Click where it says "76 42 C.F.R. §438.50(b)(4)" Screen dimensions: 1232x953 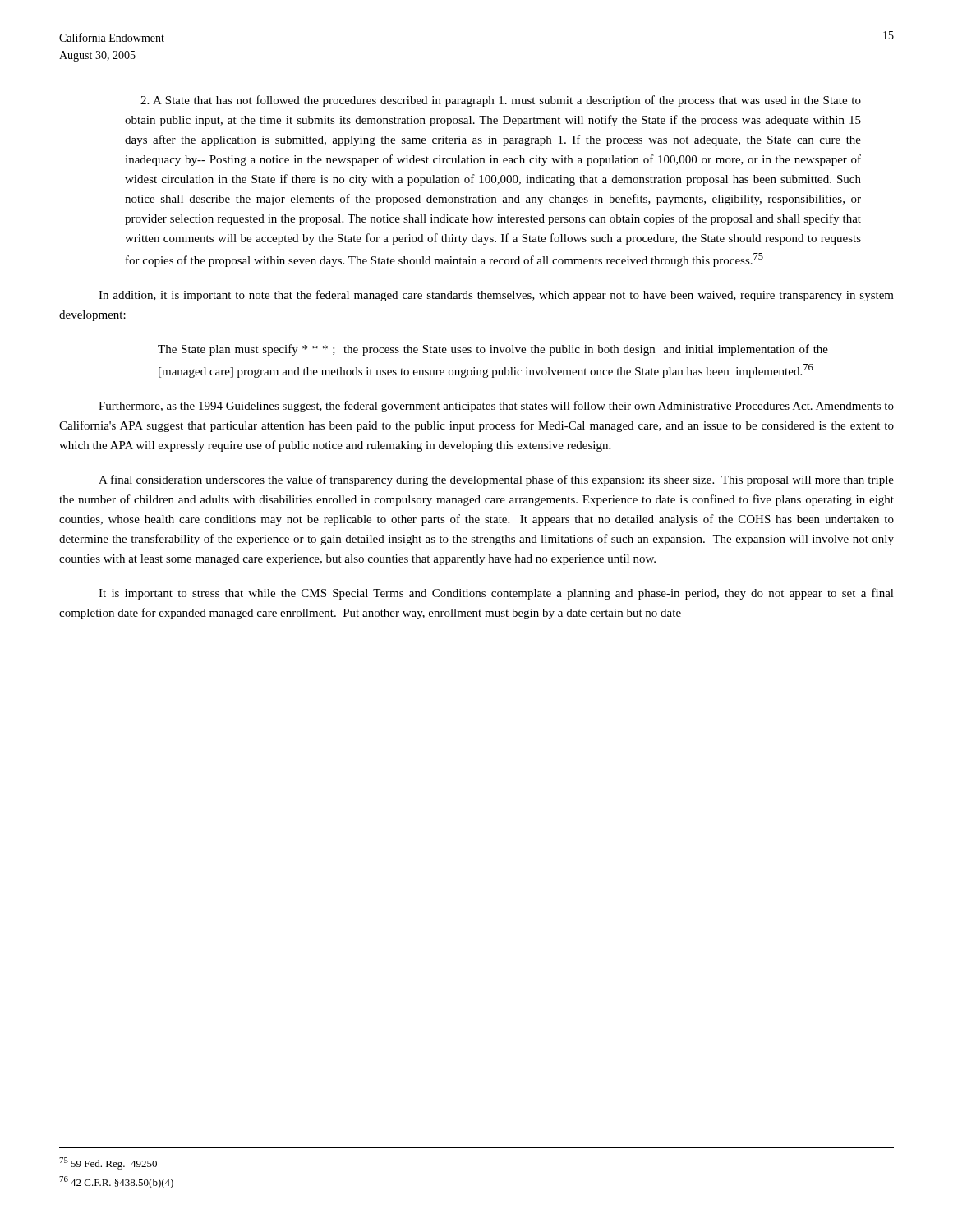pos(116,1181)
